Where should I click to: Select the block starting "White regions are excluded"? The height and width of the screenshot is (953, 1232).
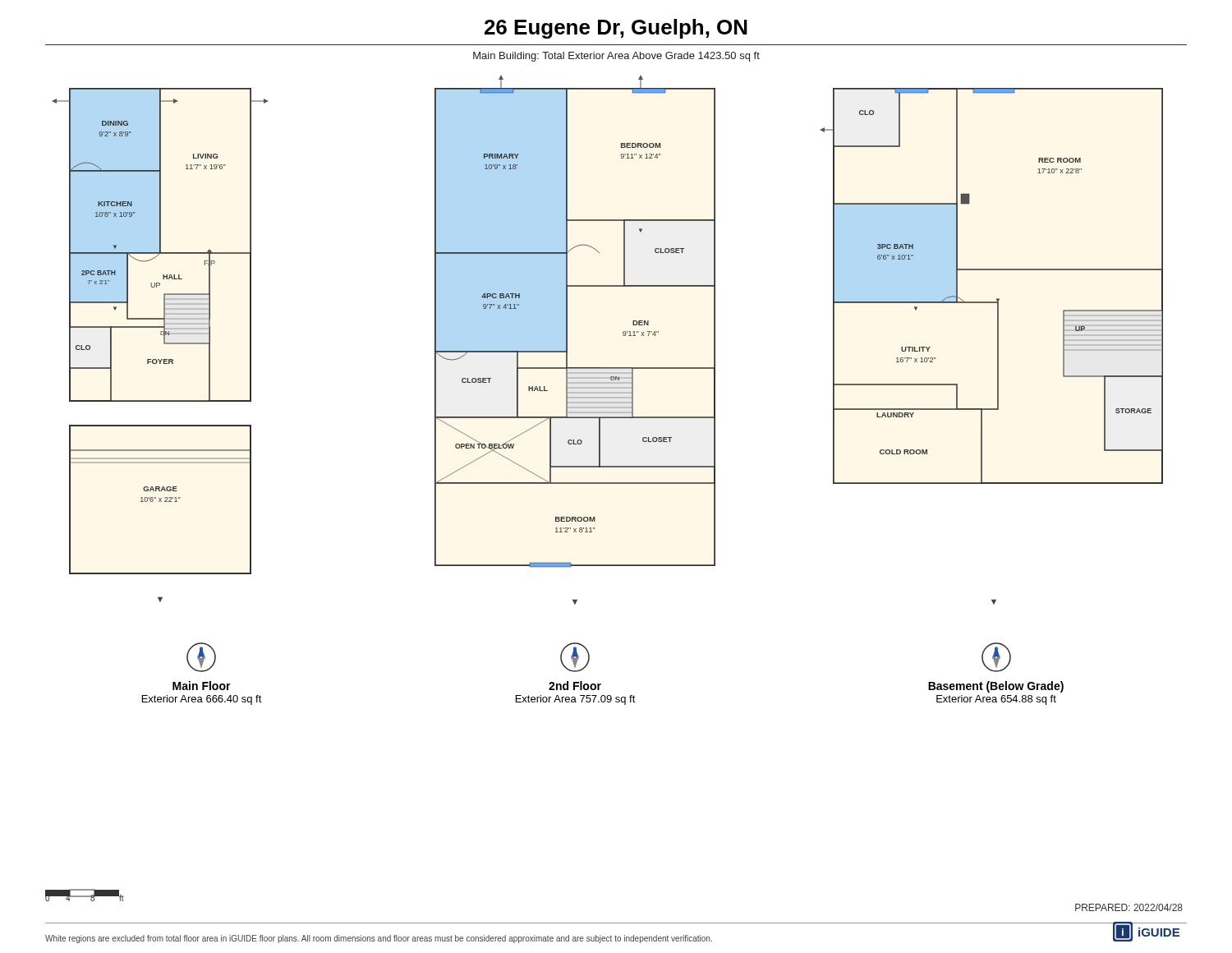click(379, 939)
